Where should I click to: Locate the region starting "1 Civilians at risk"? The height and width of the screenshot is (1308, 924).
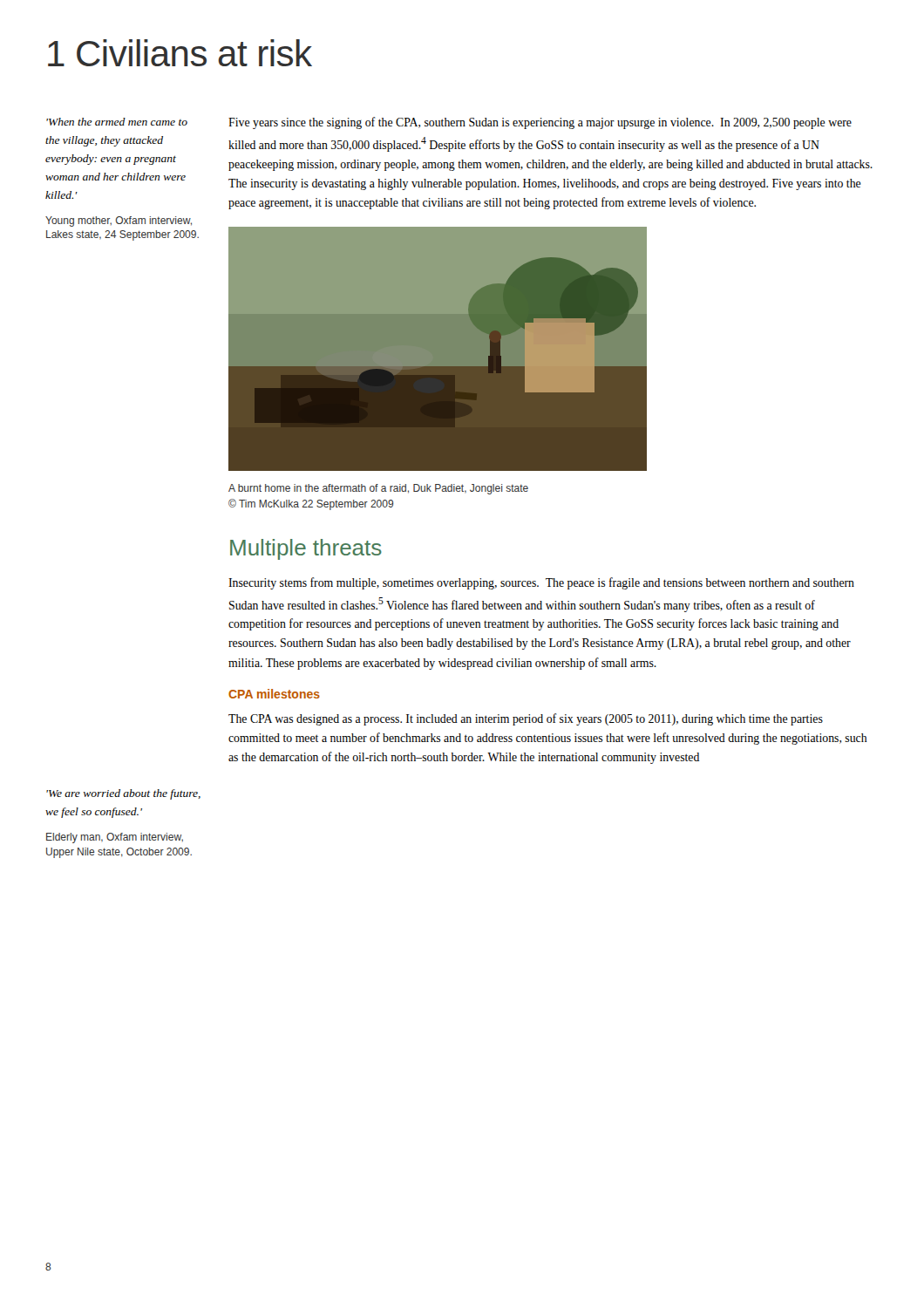[180, 53]
